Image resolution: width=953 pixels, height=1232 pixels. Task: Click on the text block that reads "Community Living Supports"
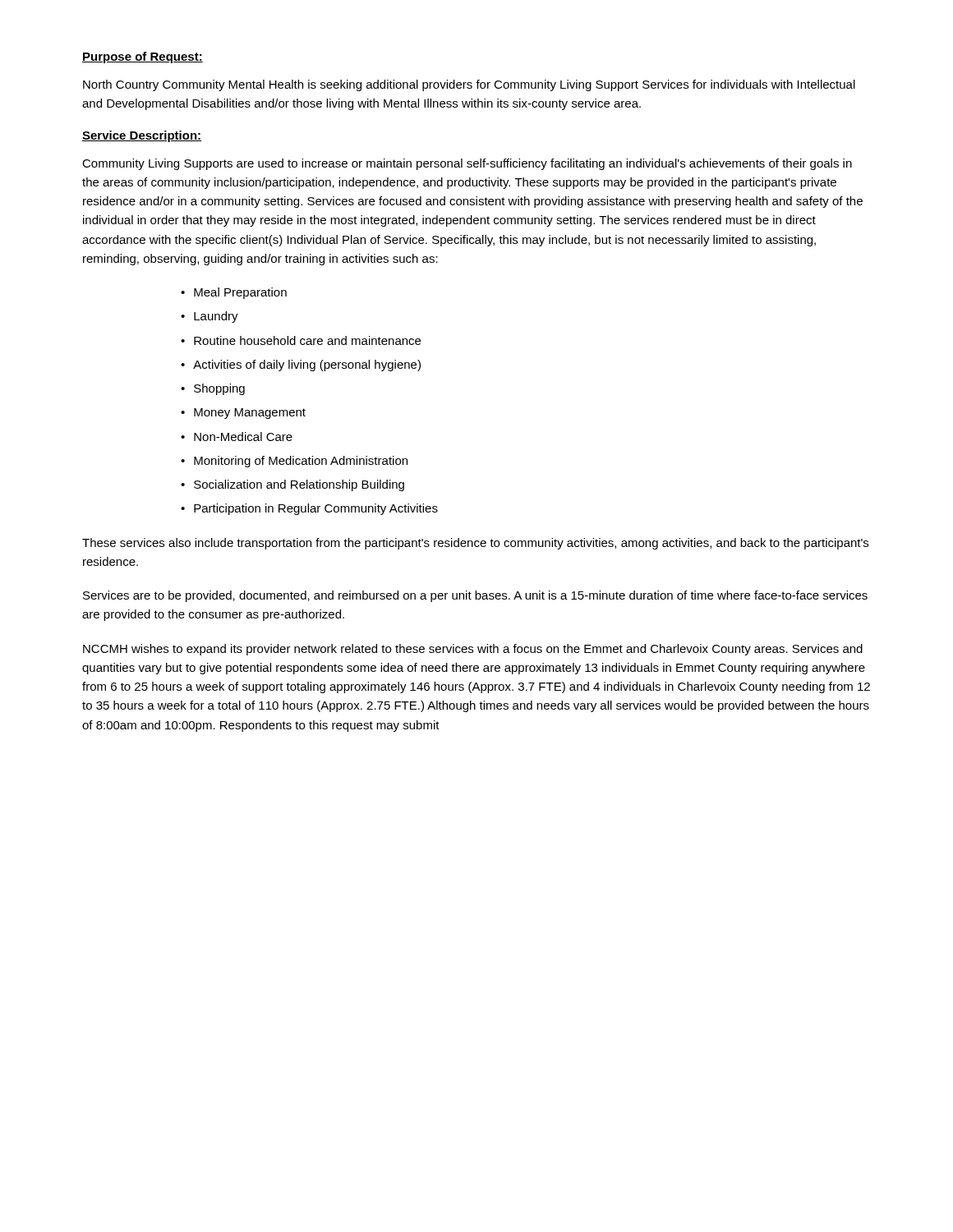pyautogui.click(x=473, y=210)
